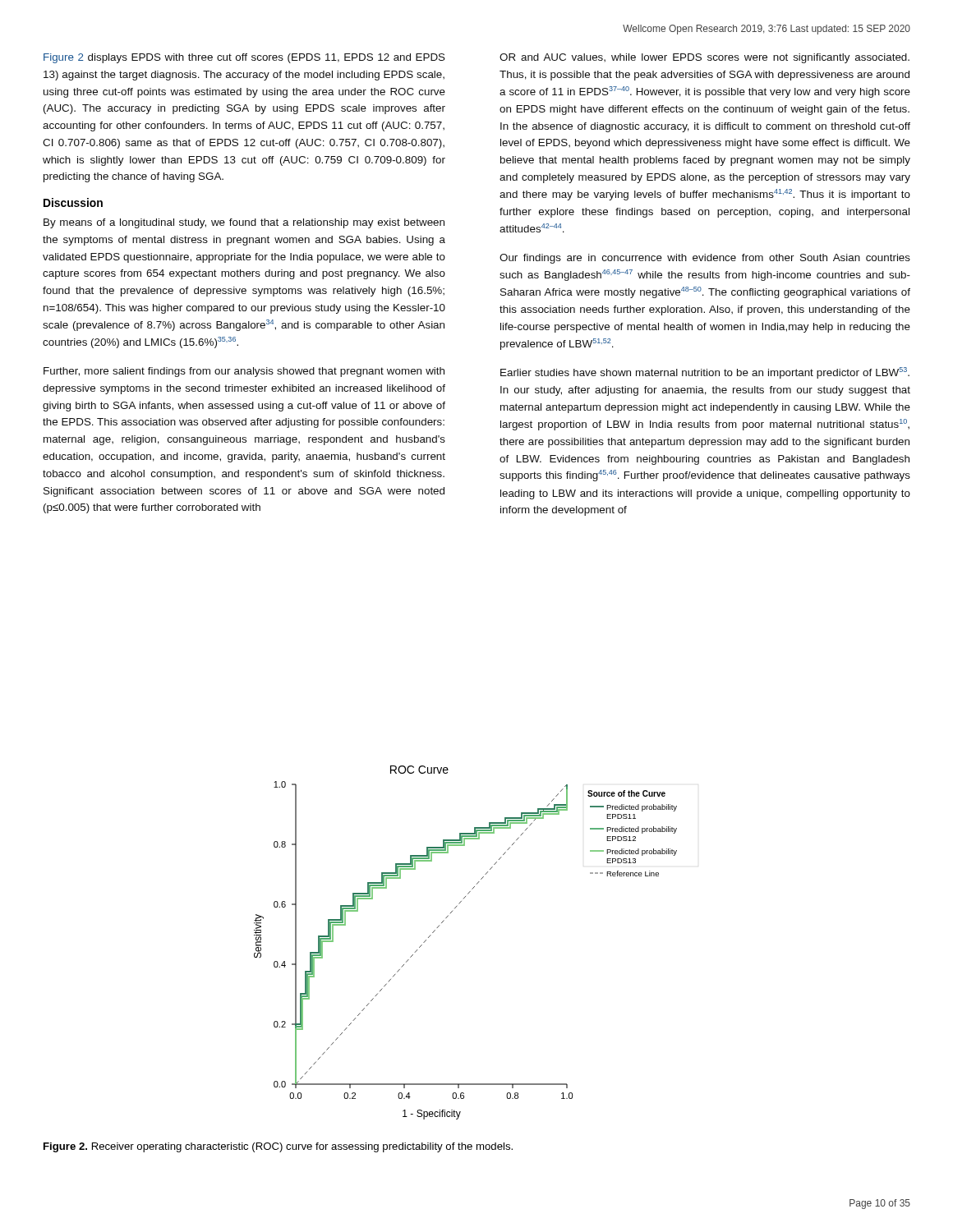The width and height of the screenshot is (953, 1232).
Task: Click the passage that begins "Figure 2 displays EPDS with three"
Action: pos(244,117)
